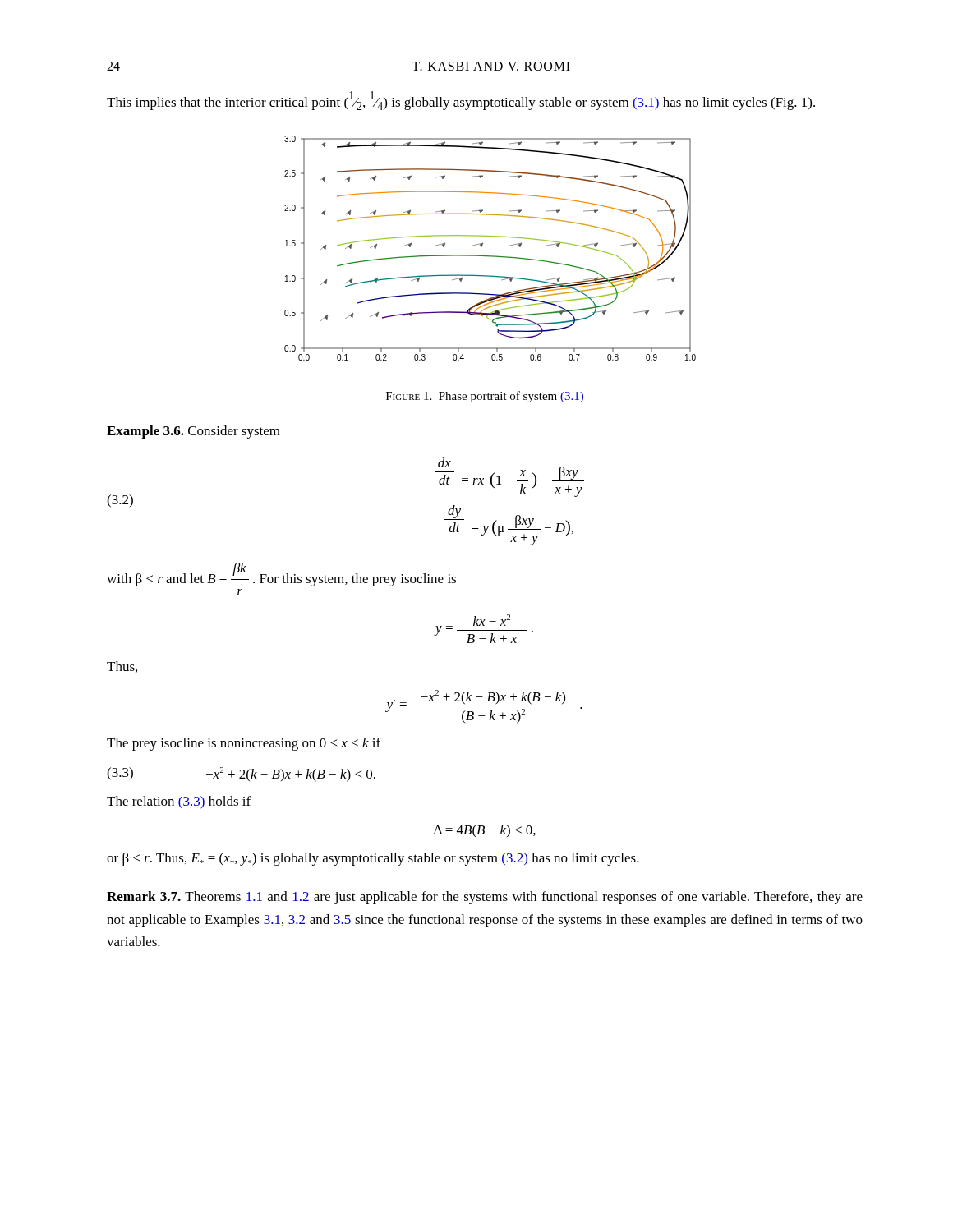
Task: Find "Δ = 4B(B − k) < 0," on this page
Action: [485, 830]
